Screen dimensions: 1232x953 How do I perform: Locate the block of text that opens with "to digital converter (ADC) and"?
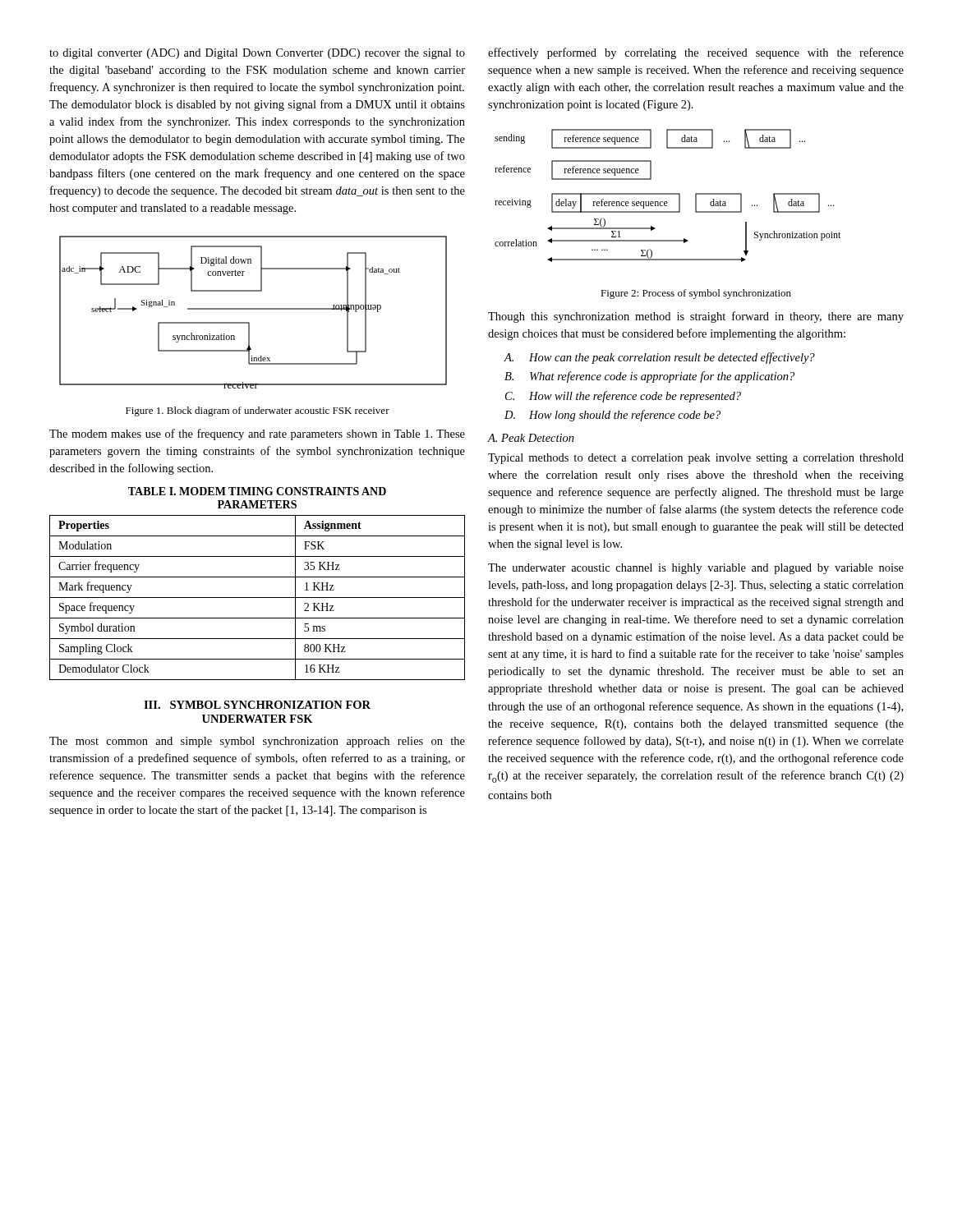(x=257, y=131)
